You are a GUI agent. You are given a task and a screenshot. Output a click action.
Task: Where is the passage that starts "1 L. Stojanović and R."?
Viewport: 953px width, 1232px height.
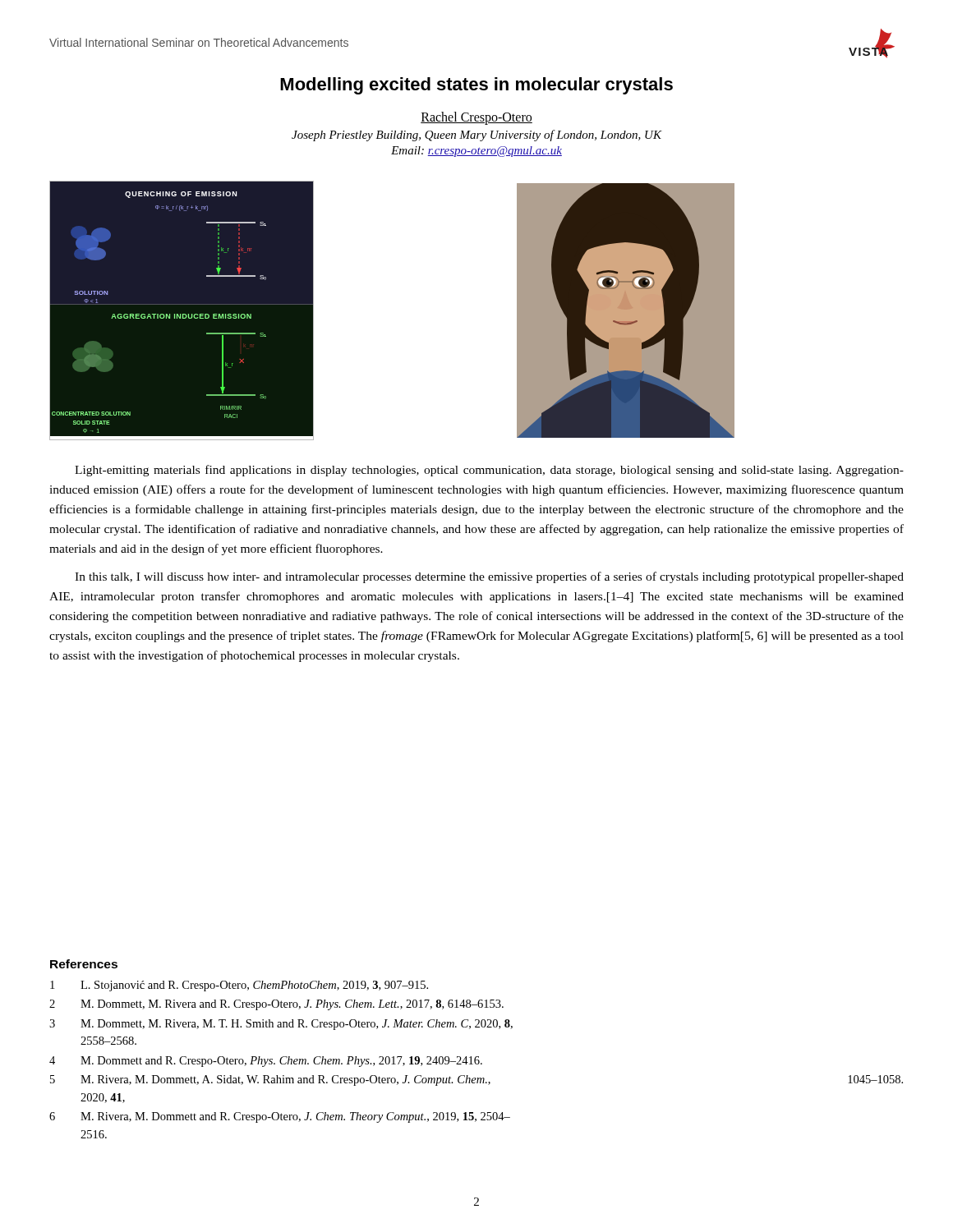click(x=239, y=986)
